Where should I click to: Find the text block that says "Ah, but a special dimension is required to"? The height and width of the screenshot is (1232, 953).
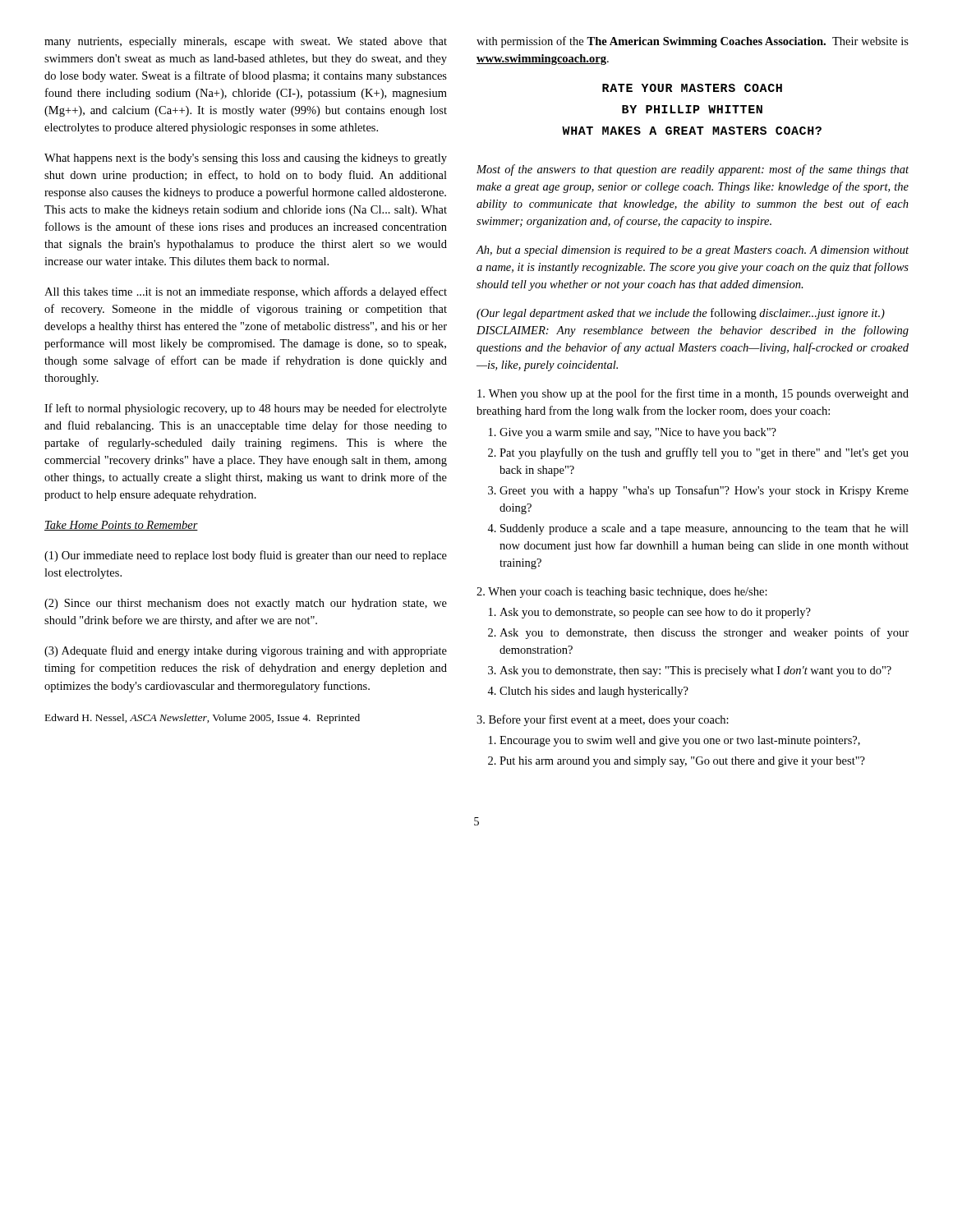click(x=693, y=267)
